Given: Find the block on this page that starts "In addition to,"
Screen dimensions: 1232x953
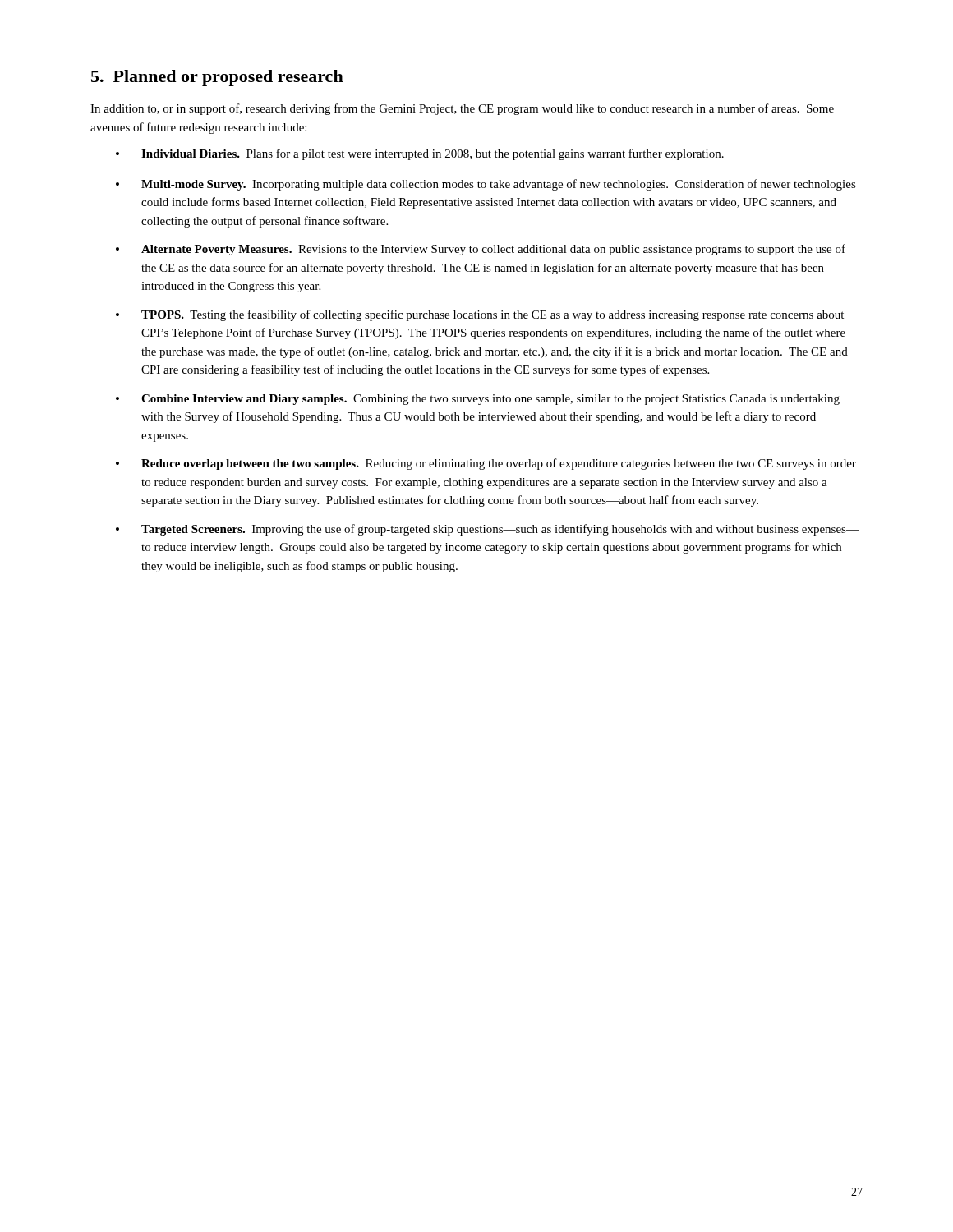Looking at the screenshot, I should coord(476,118).
